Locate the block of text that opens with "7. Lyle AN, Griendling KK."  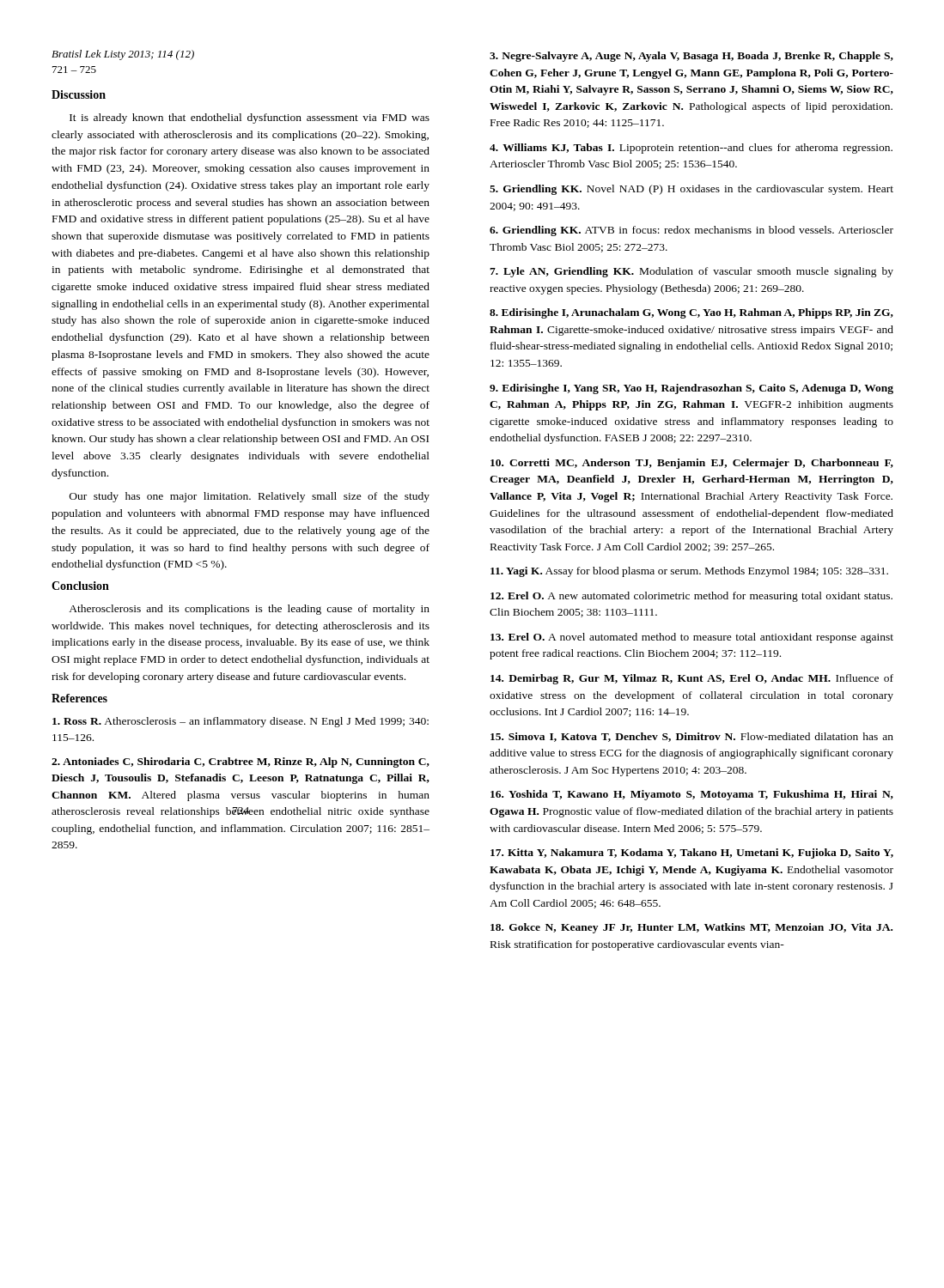coord(691,279)
